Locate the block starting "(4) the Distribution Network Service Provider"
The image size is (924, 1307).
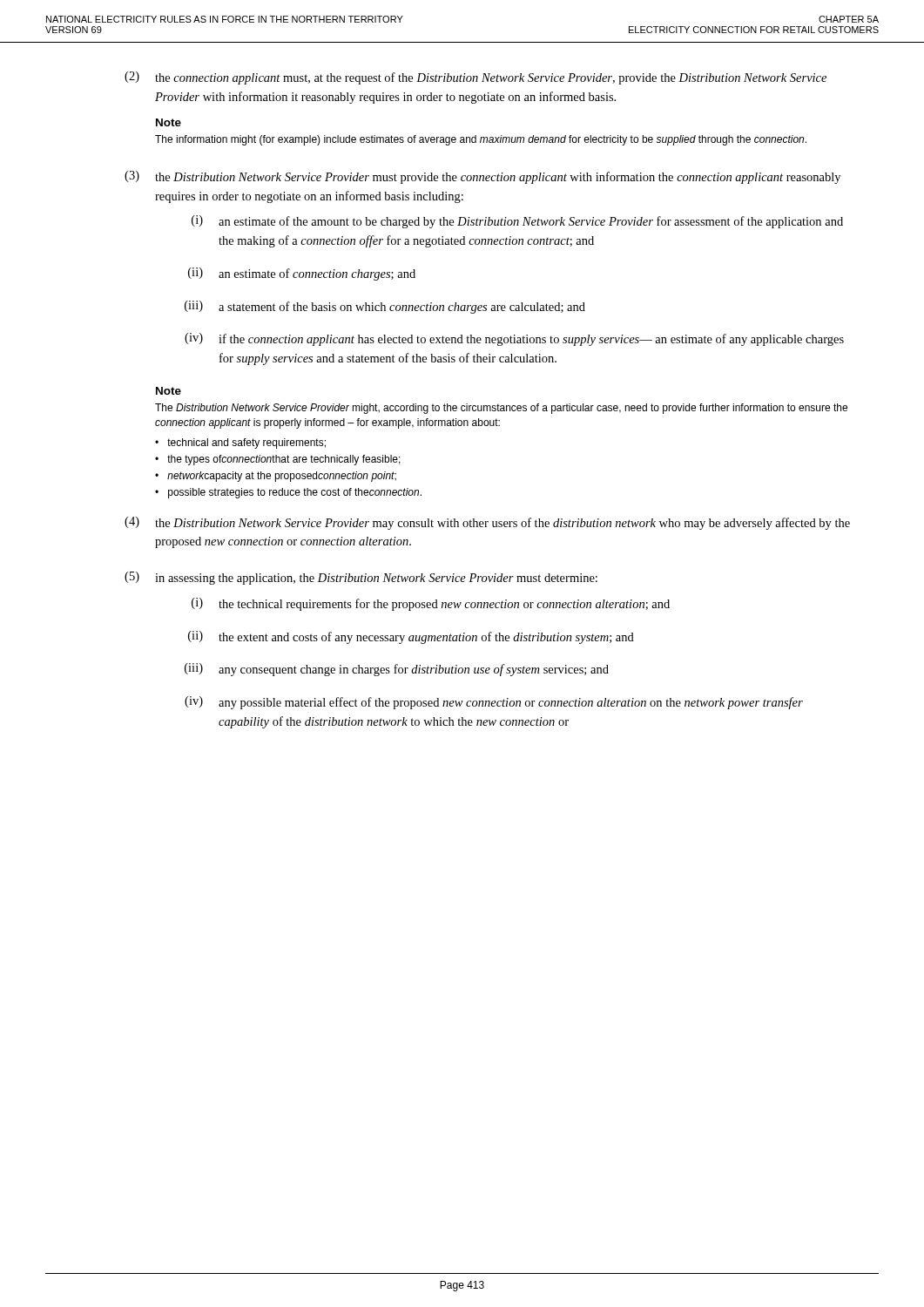[462, 536]
